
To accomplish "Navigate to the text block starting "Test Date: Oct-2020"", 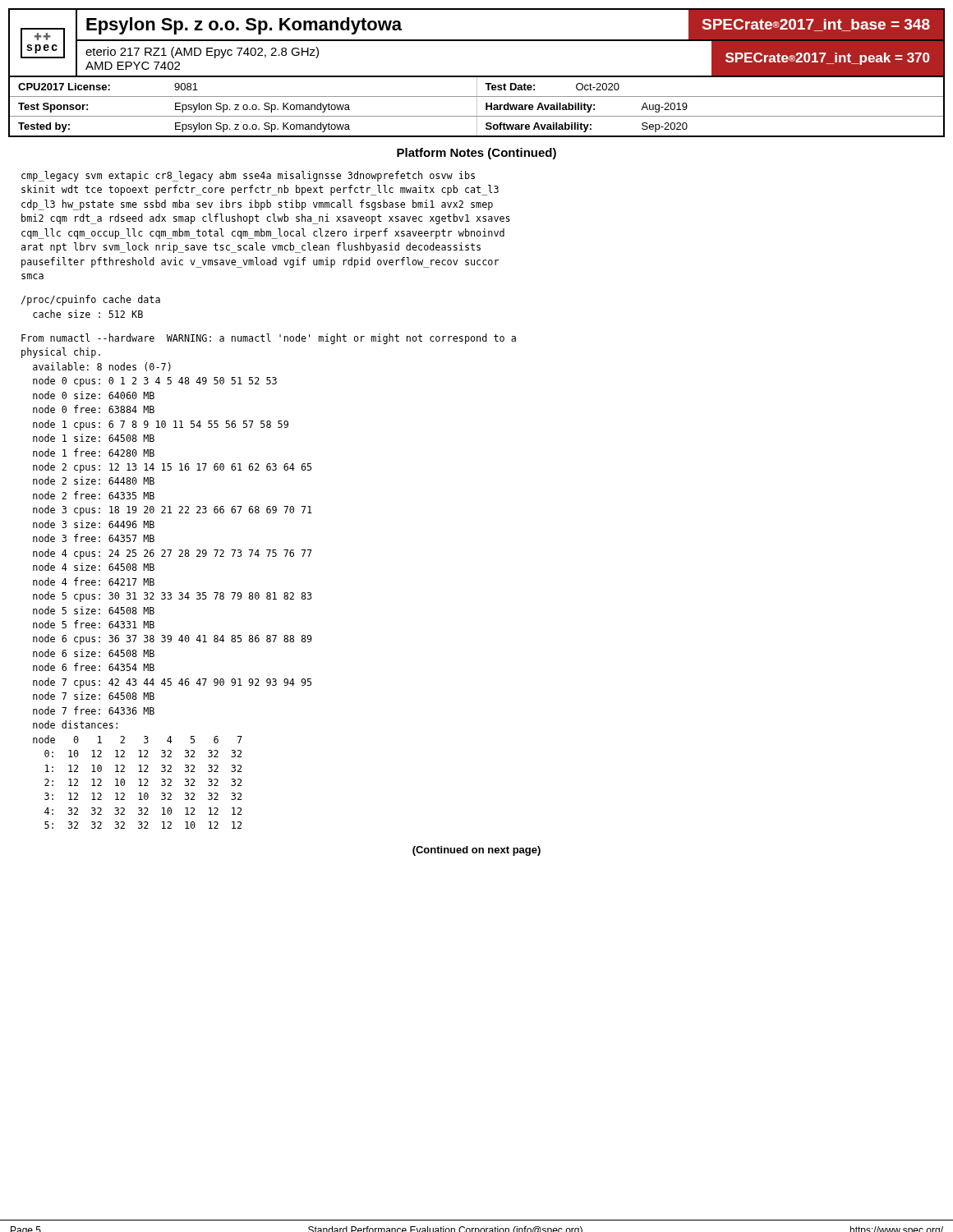I will pos(550,87).
